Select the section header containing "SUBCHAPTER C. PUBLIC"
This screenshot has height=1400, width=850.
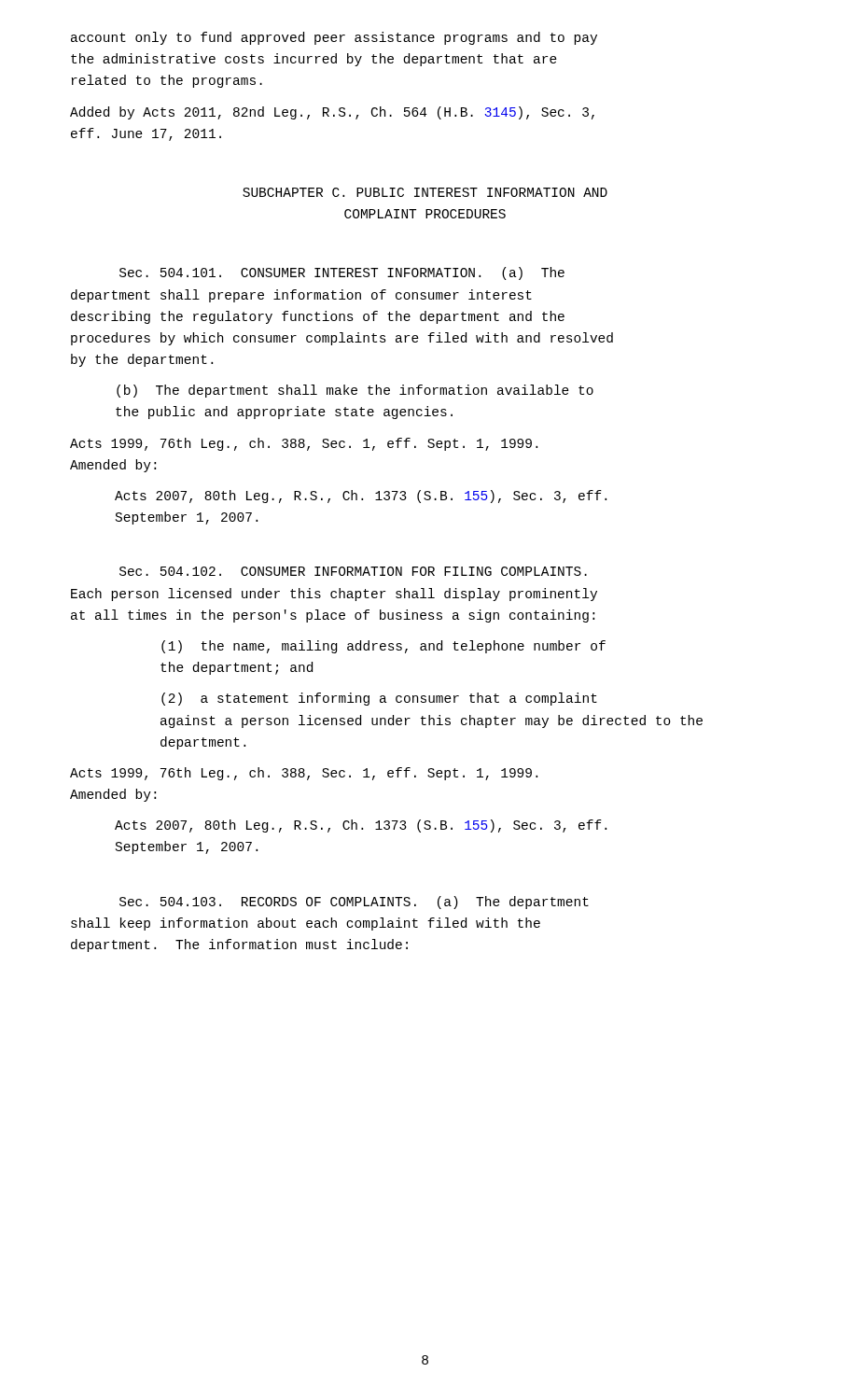pyautogui.click(x=425, y=204)
